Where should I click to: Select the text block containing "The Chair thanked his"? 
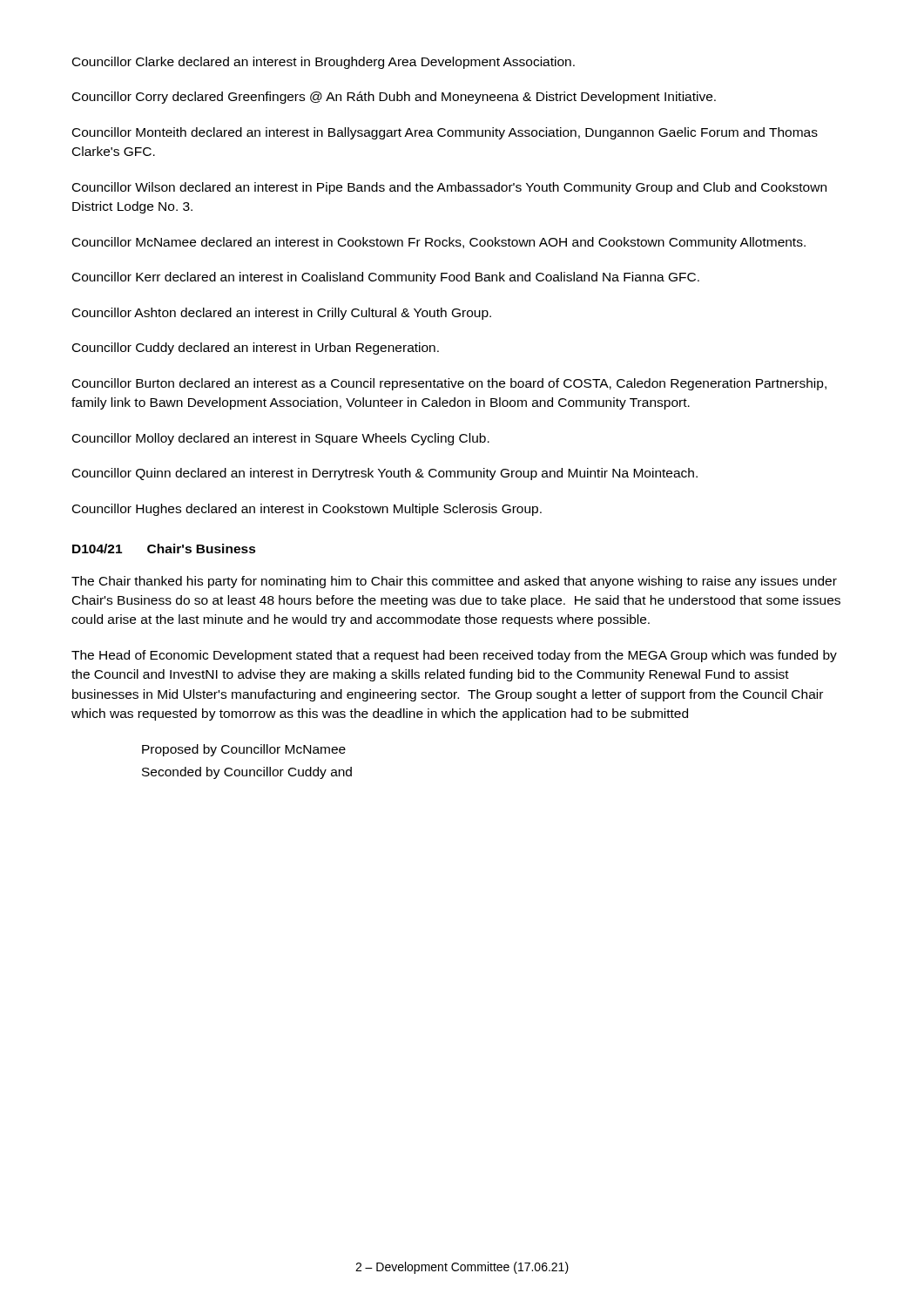[x=456, y=600]
